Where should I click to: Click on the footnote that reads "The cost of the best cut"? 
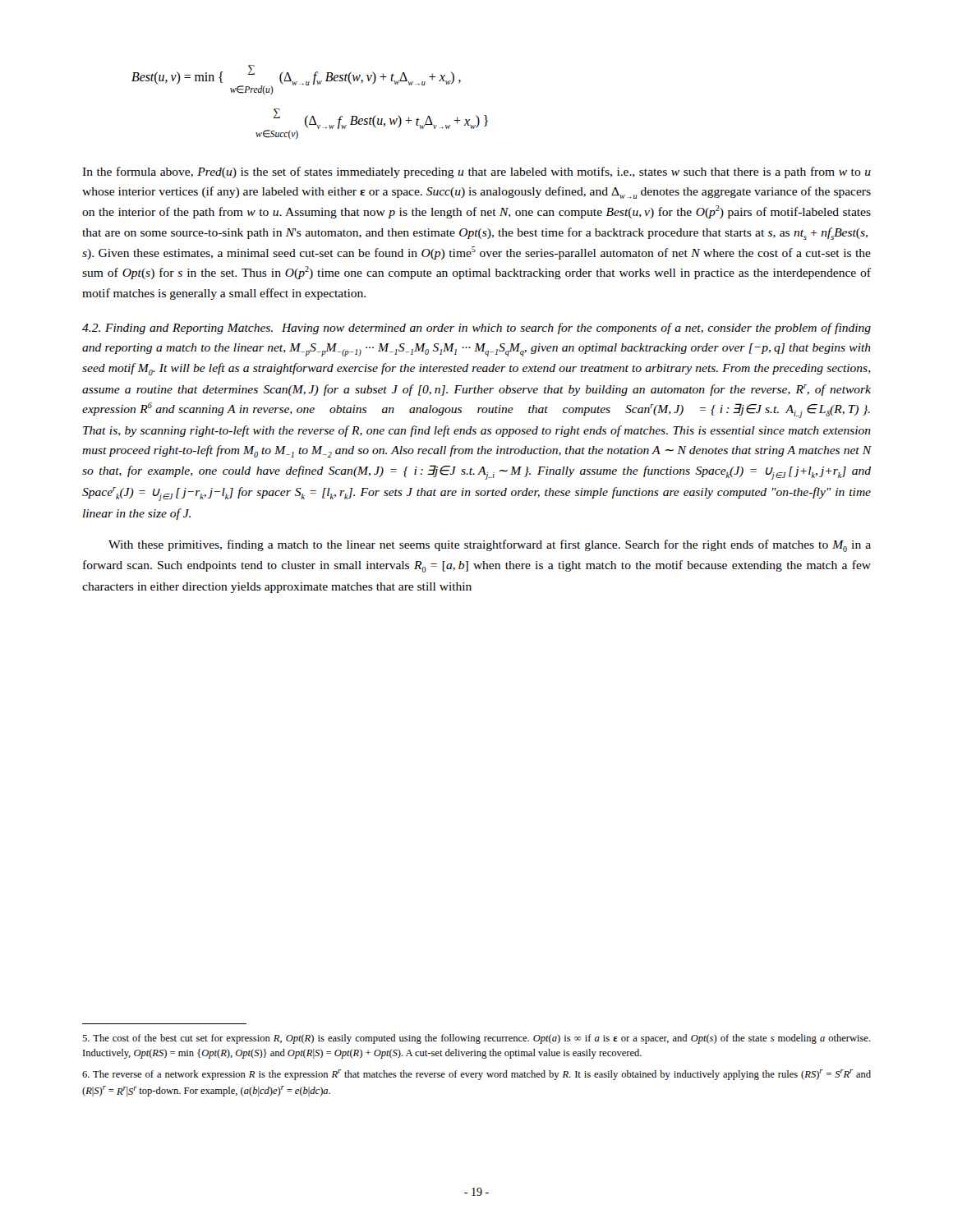tap(476, 1046)
